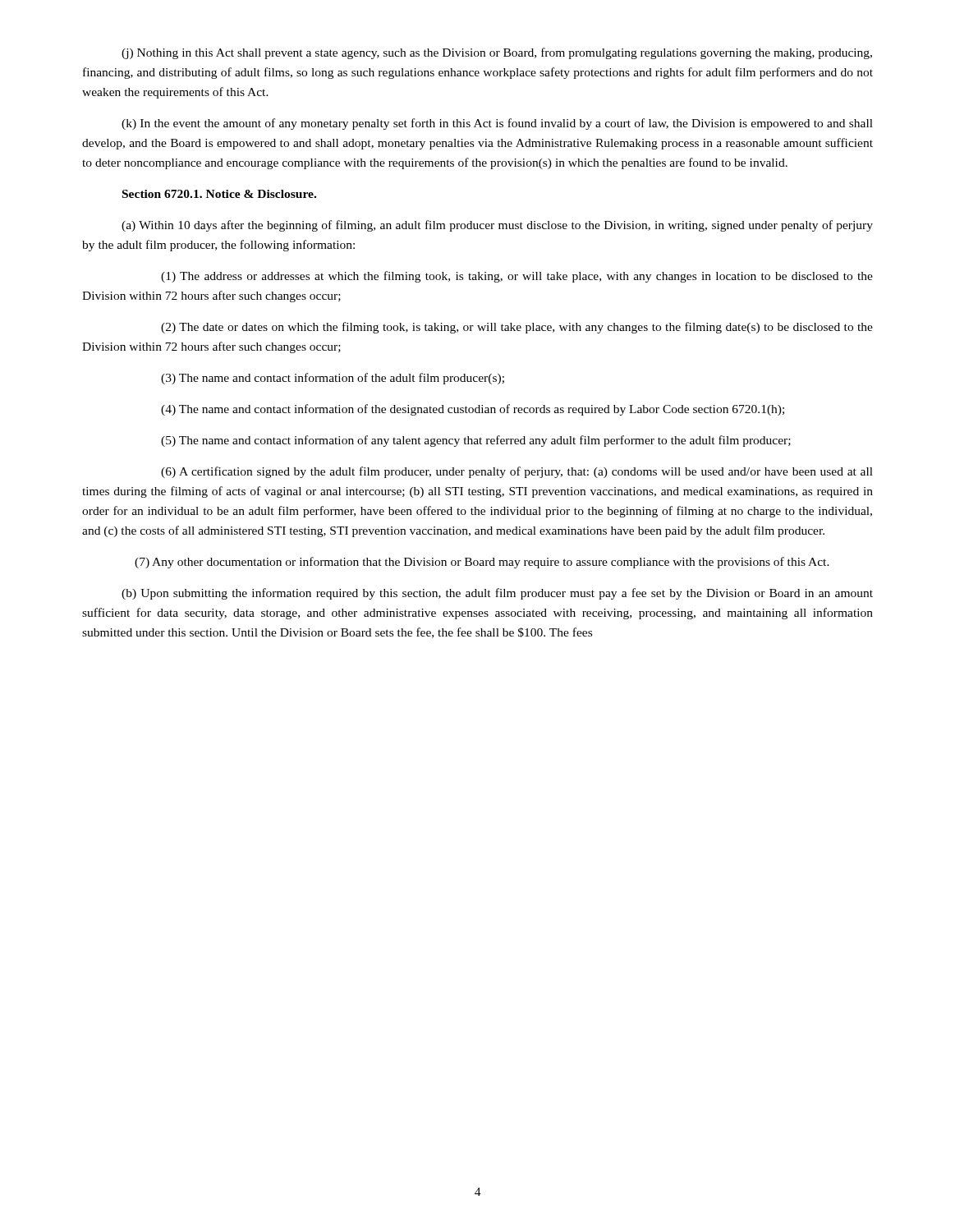Viewport: 955px width, 1232px height.
Task: Navigate to the region starting "(1) The address or addresses at"
Action: tap(478, 286)
